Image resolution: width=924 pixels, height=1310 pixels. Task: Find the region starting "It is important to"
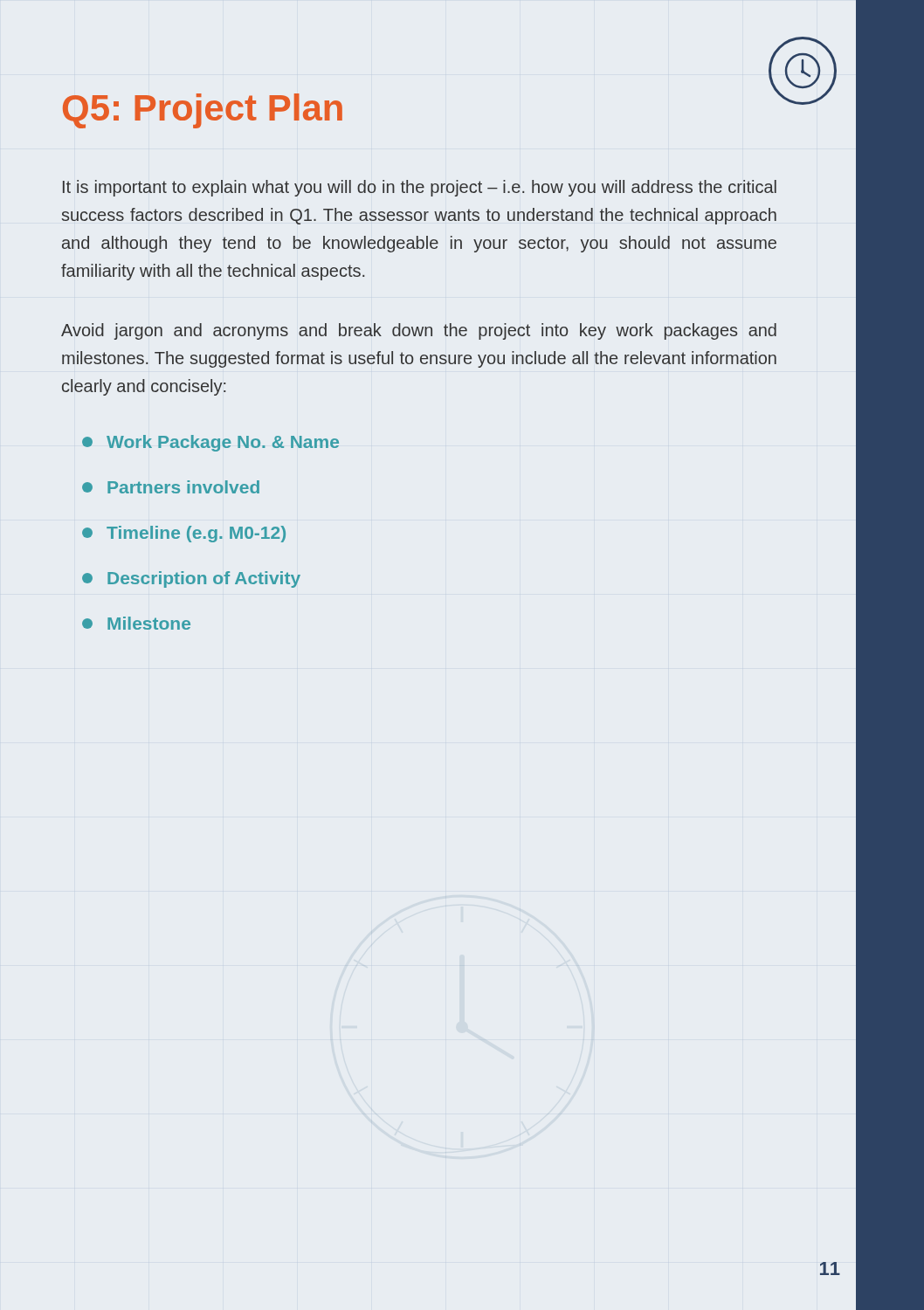419,229
